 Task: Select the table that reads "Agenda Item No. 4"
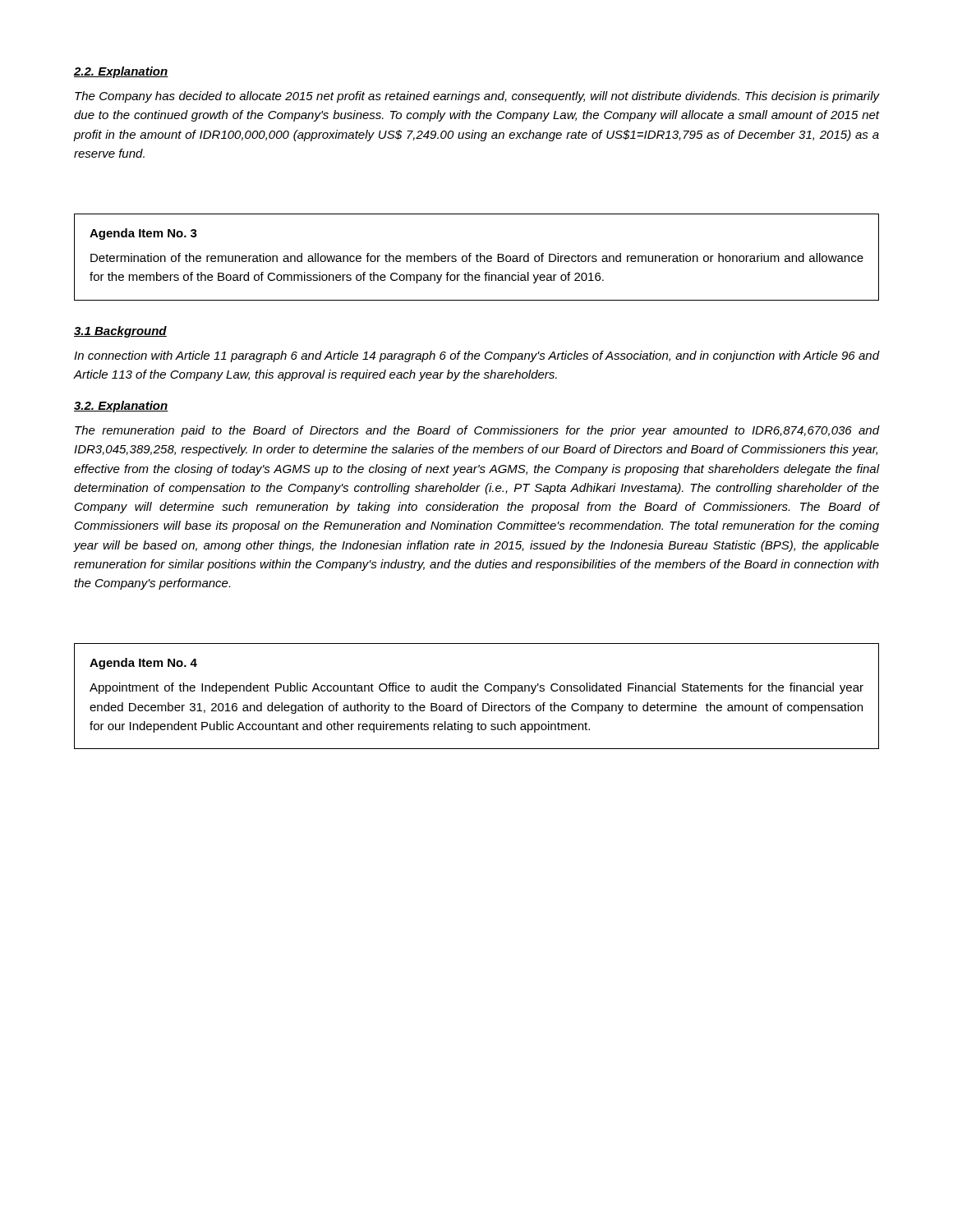click(476, 696)
